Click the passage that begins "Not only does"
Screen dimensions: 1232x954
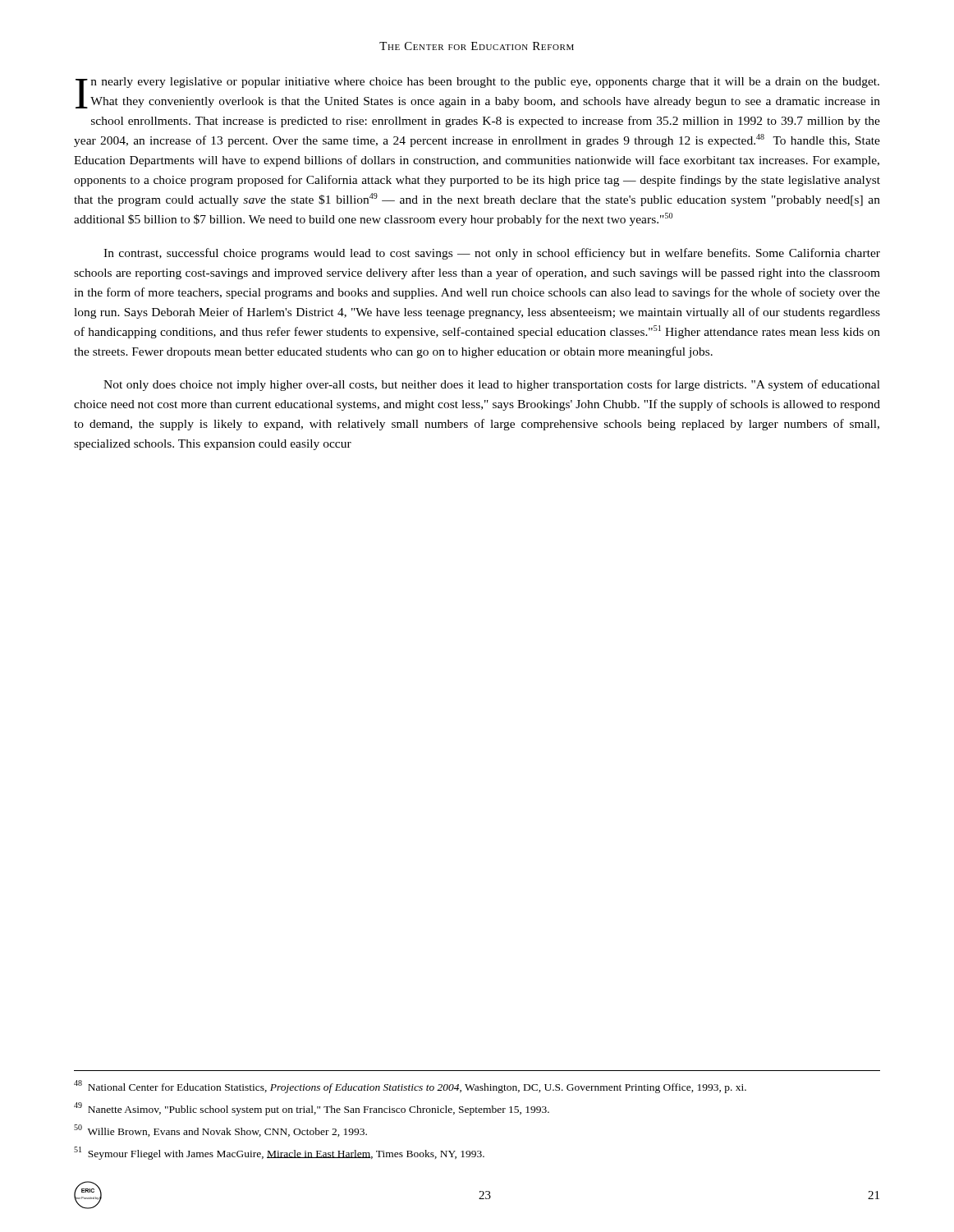coord(477,413)
